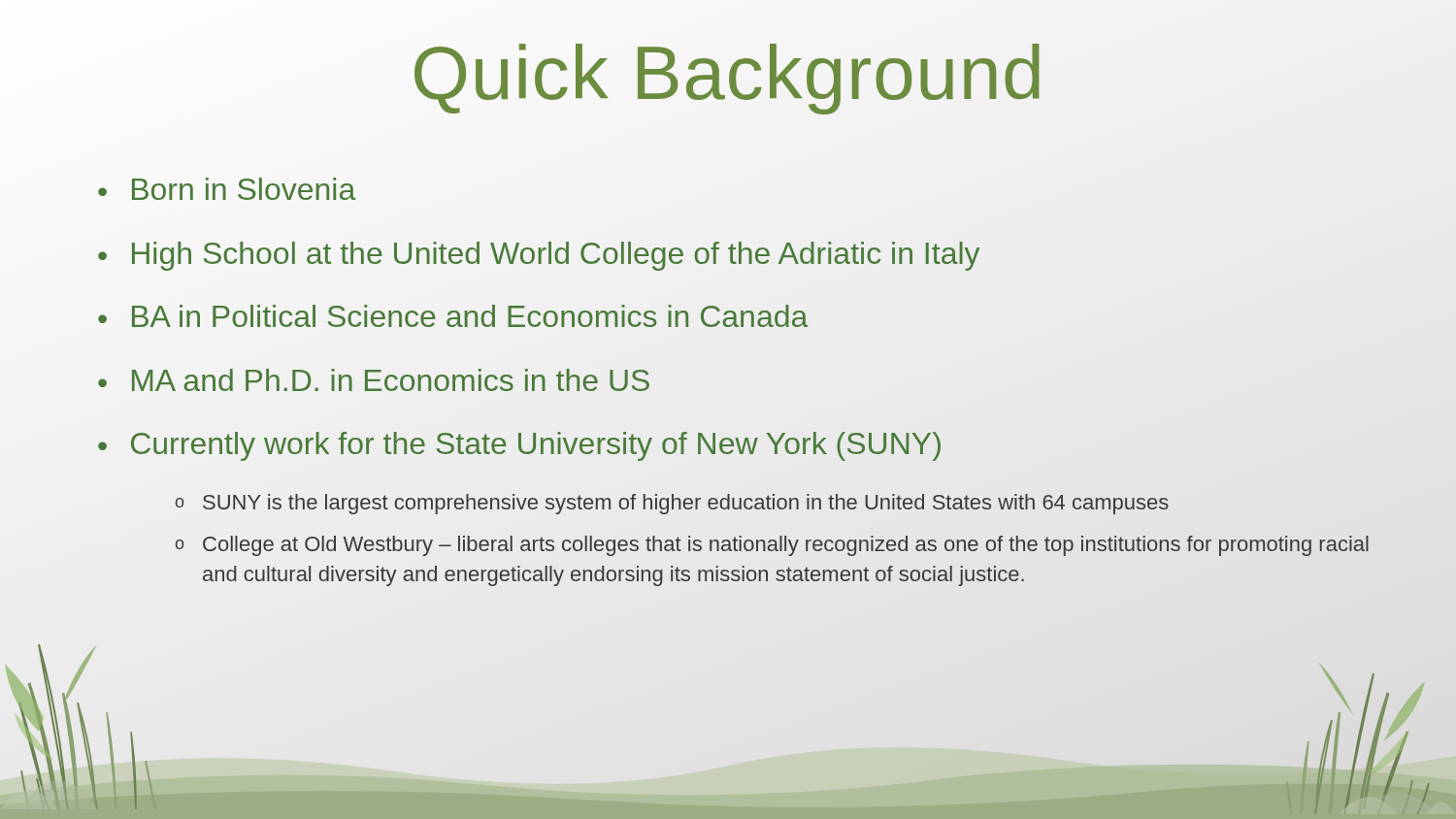Image resolution: width=1456 pixels, height=819 pixels.
Task: Find the text starting "• MA and Ph.D."
Action: [374, 382]
